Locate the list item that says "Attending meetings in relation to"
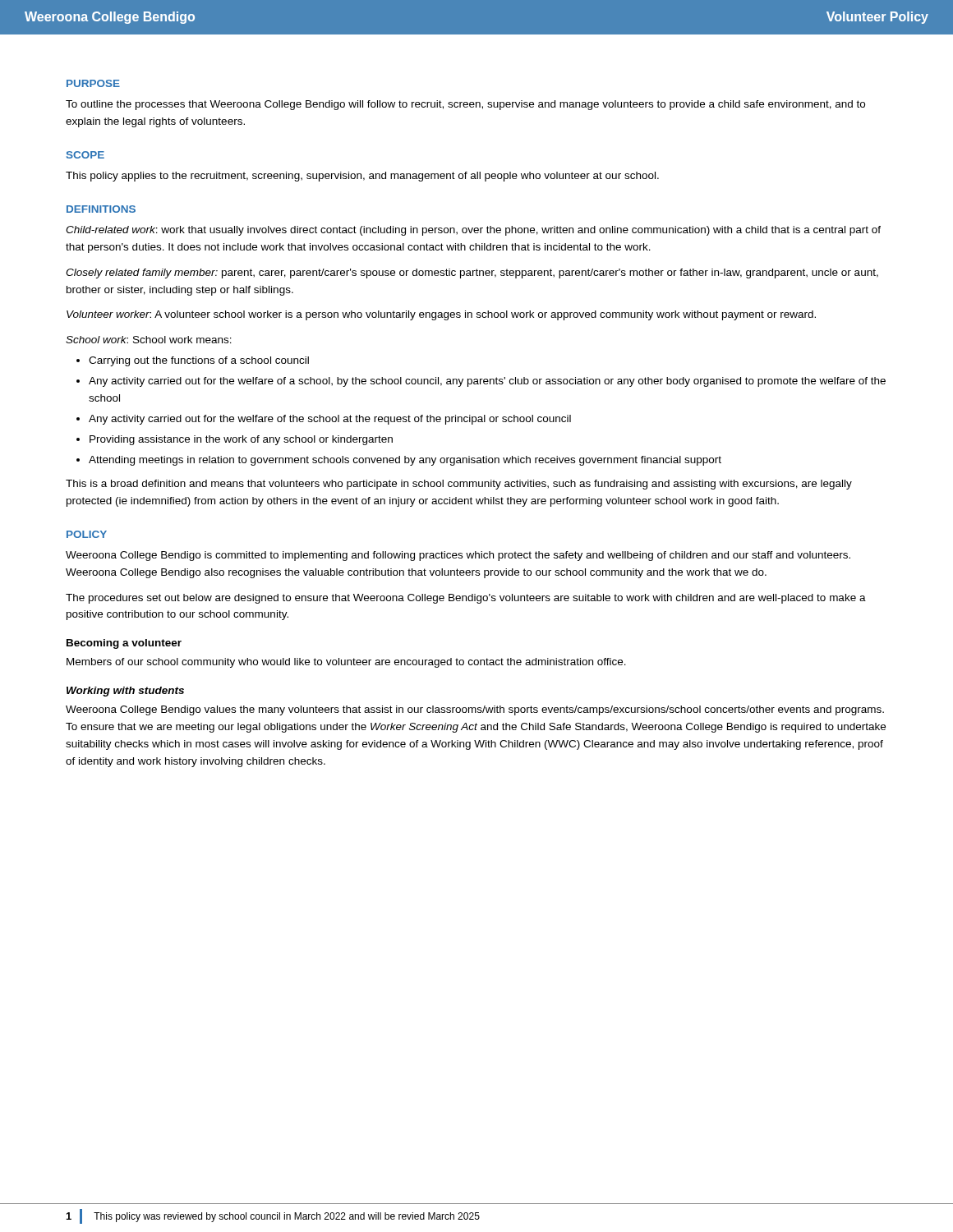This screenshot has width=953, height=1232. pos(405,459)
